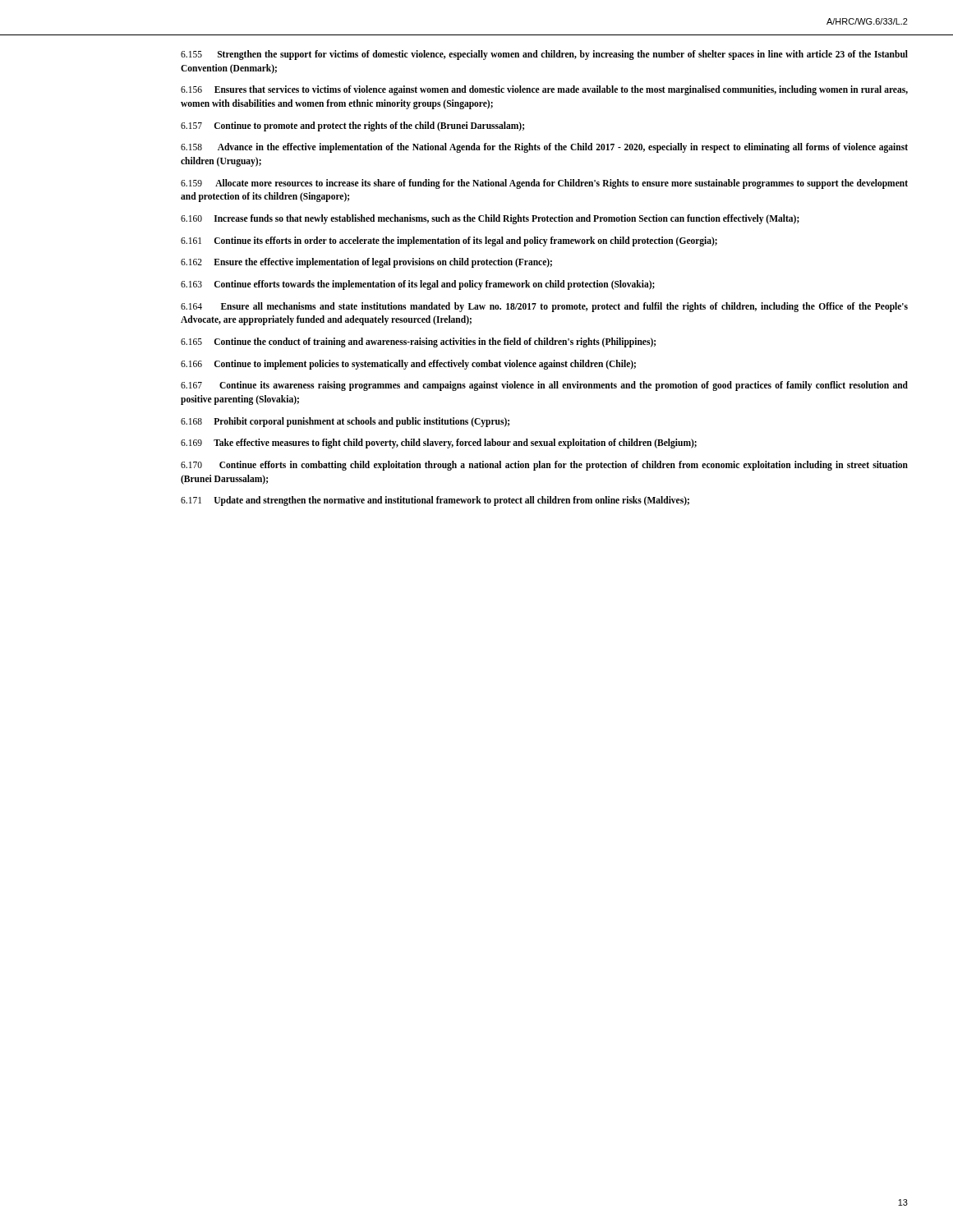Locate the text block starting "6.169 Take effective measures to fight"
The width and height of the screenshot is (953, 1232).
(x=439, y=443)
